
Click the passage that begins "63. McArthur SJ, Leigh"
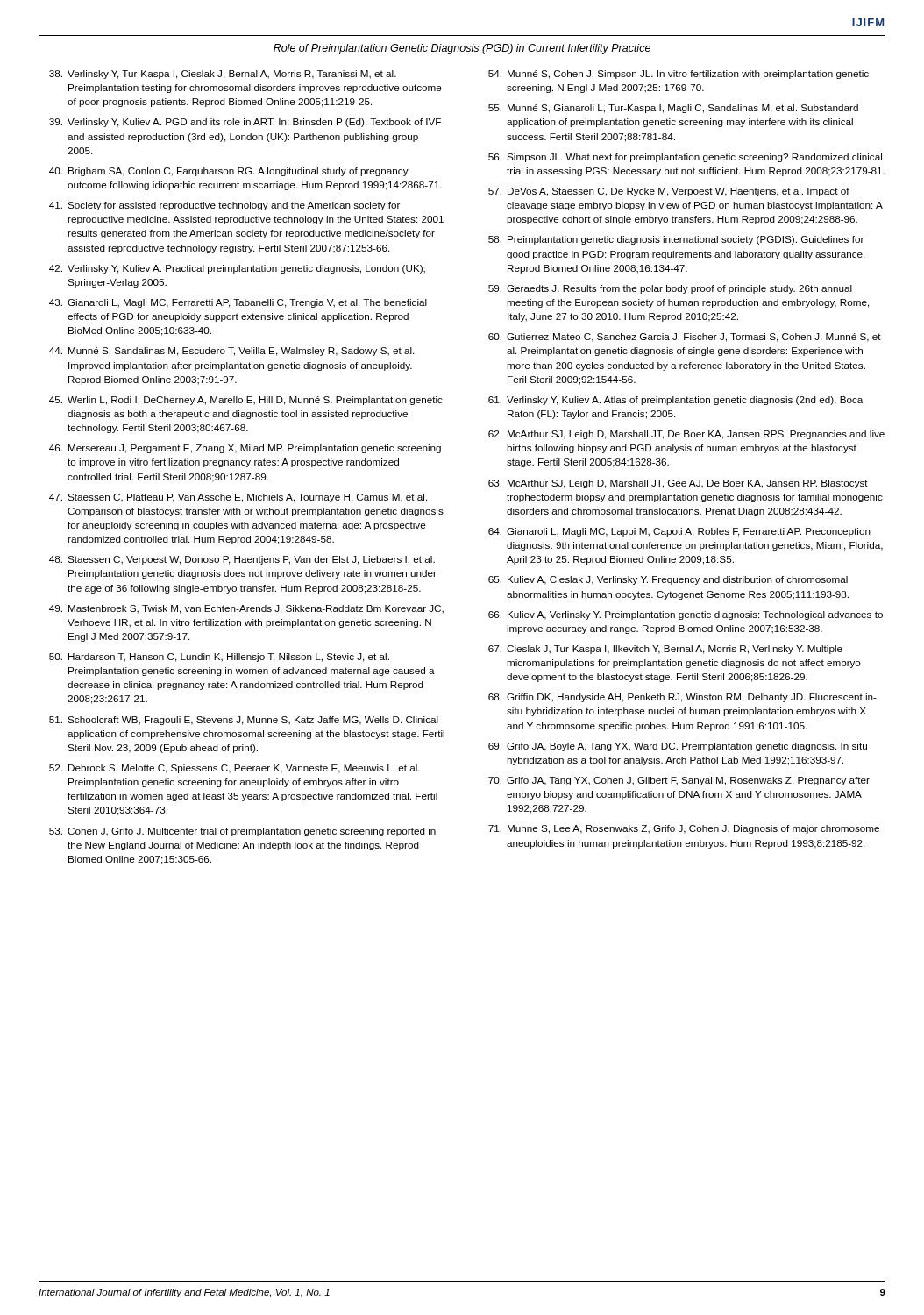click(682, 497)
